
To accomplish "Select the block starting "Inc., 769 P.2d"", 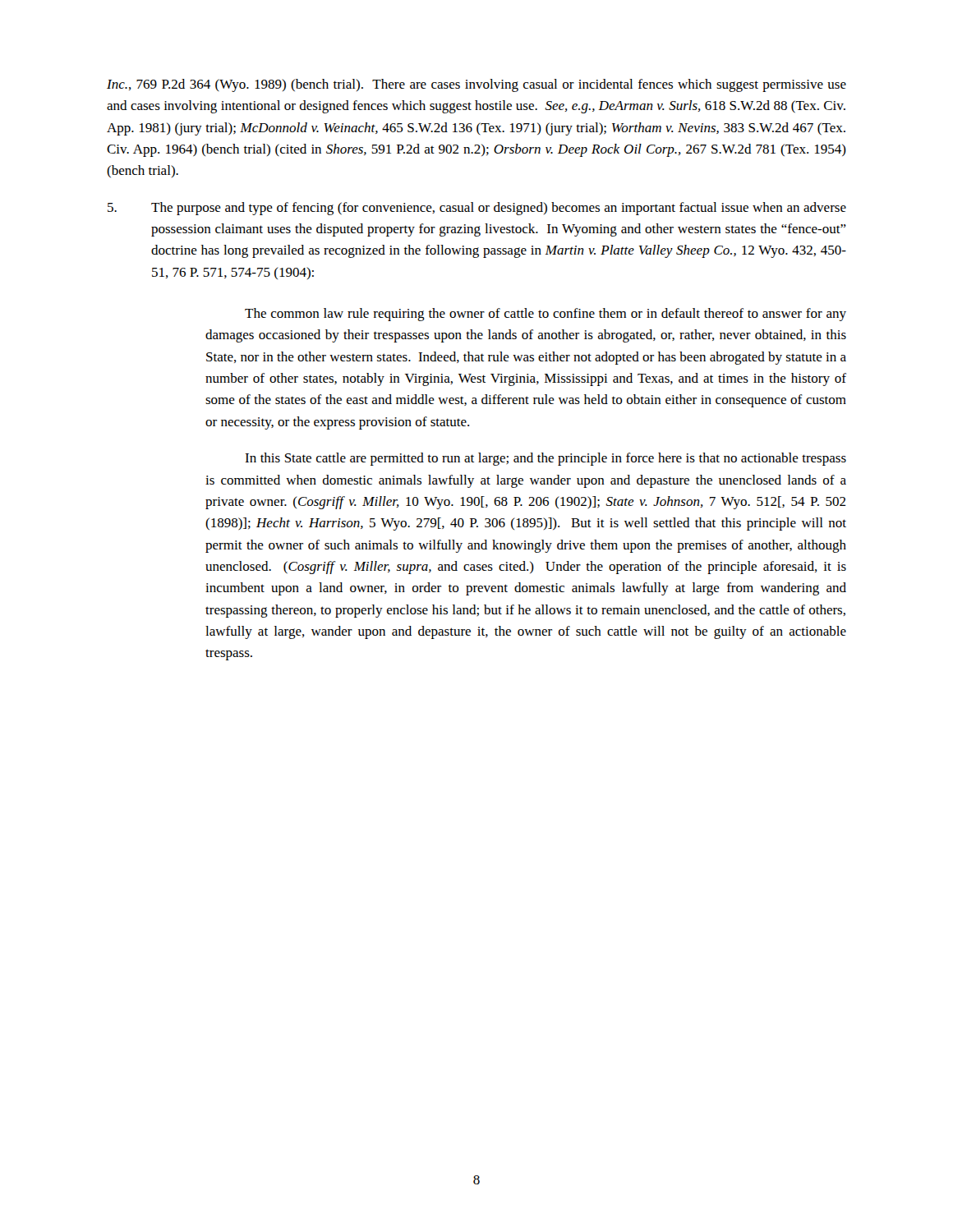I will pyautogui.click(x=476, y=127).
